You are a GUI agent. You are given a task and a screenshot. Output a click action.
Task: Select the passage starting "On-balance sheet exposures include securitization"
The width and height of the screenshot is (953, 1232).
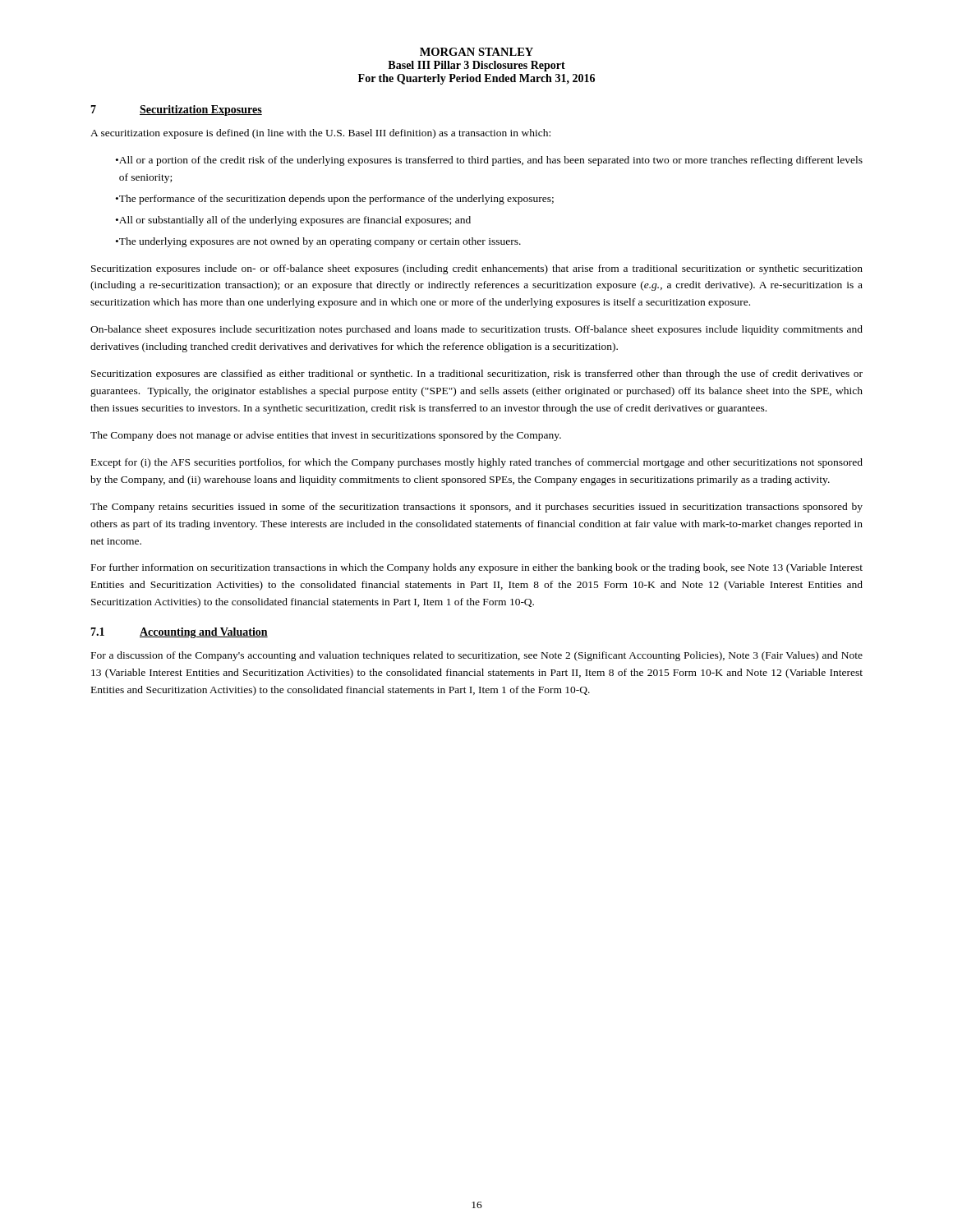pos(476,338)
